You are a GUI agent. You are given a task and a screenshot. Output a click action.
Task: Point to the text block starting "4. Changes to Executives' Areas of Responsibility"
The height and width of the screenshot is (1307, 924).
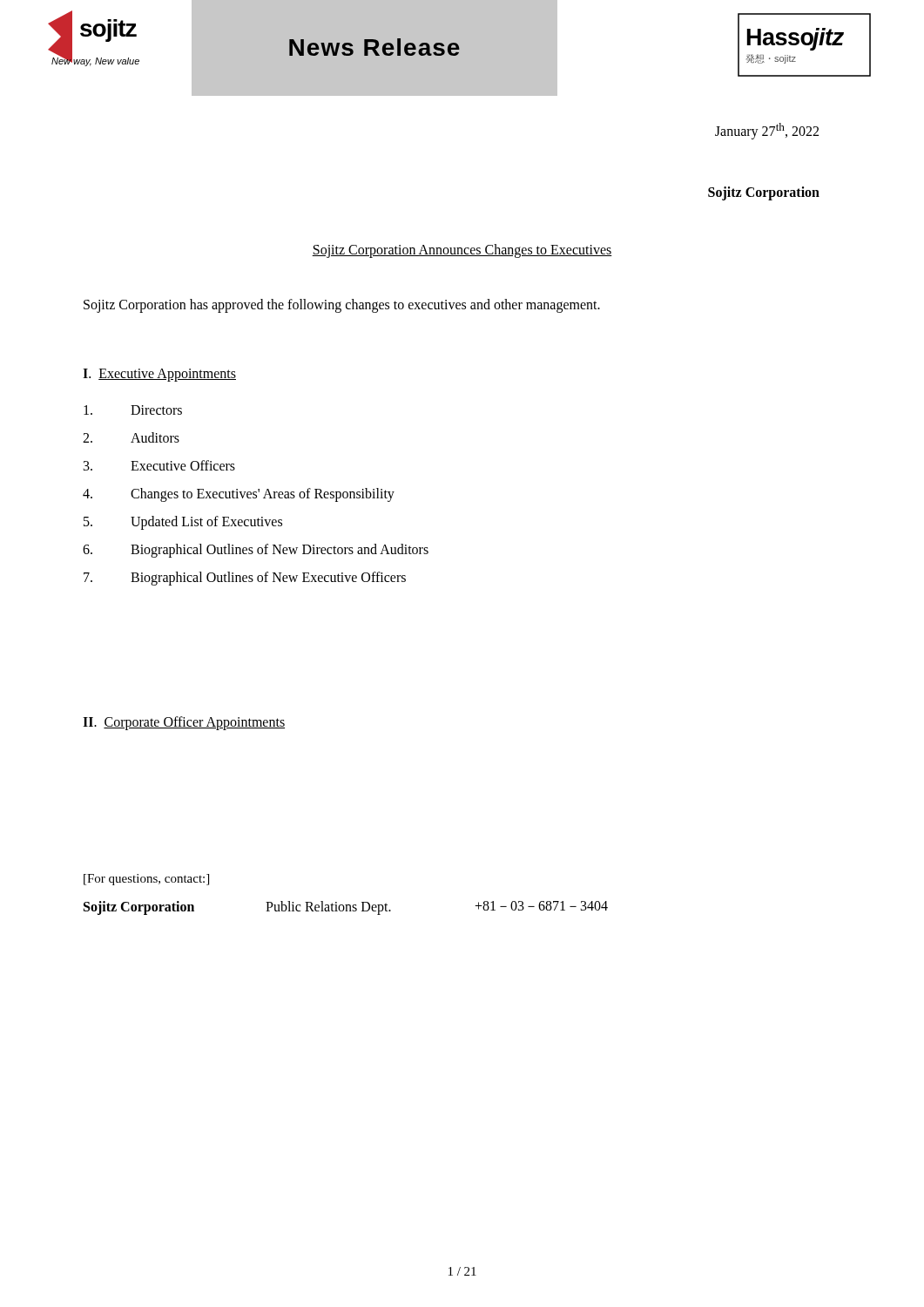click(256, 494)
